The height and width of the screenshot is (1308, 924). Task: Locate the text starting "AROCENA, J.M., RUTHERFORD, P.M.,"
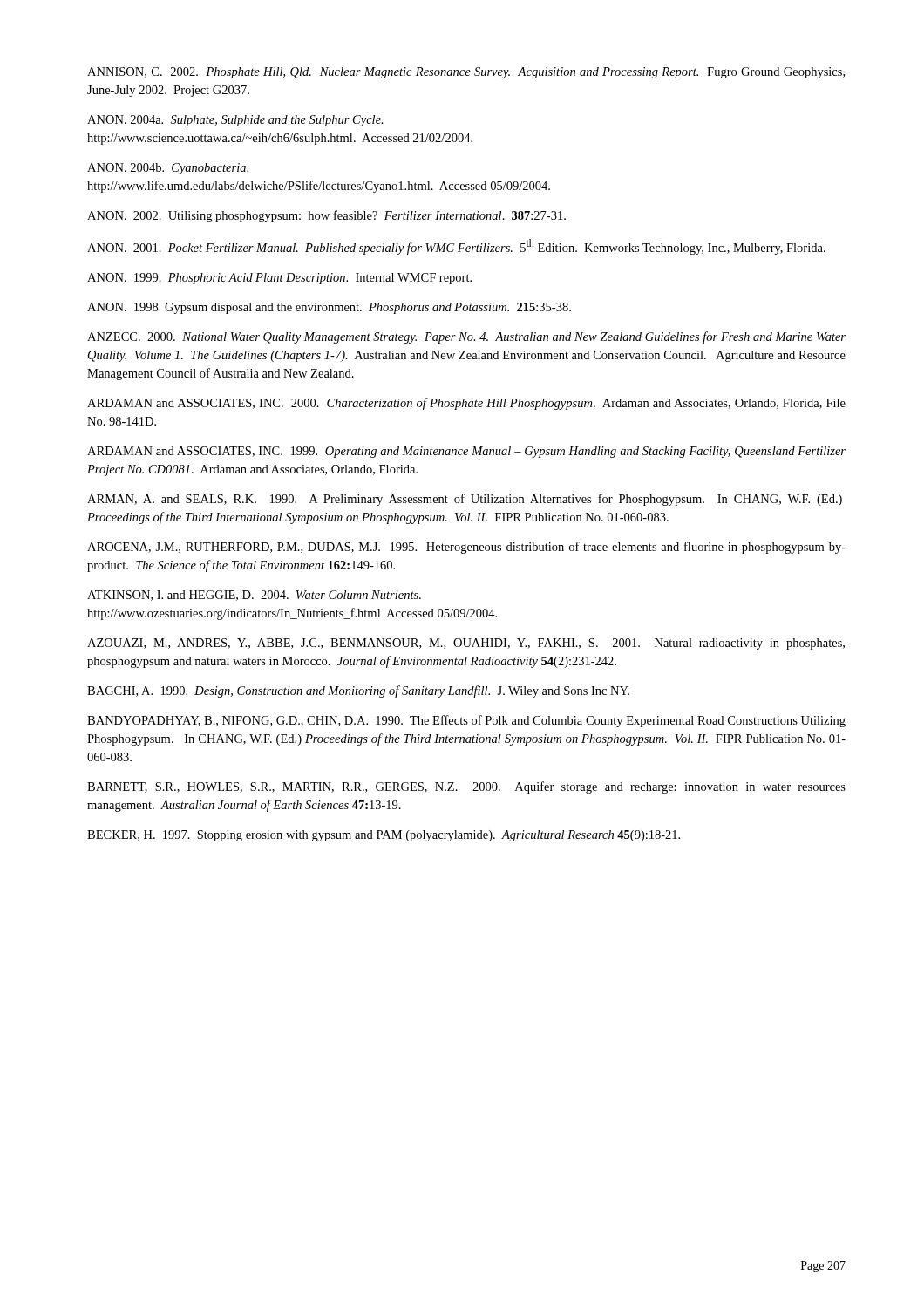tap(466, 556)
